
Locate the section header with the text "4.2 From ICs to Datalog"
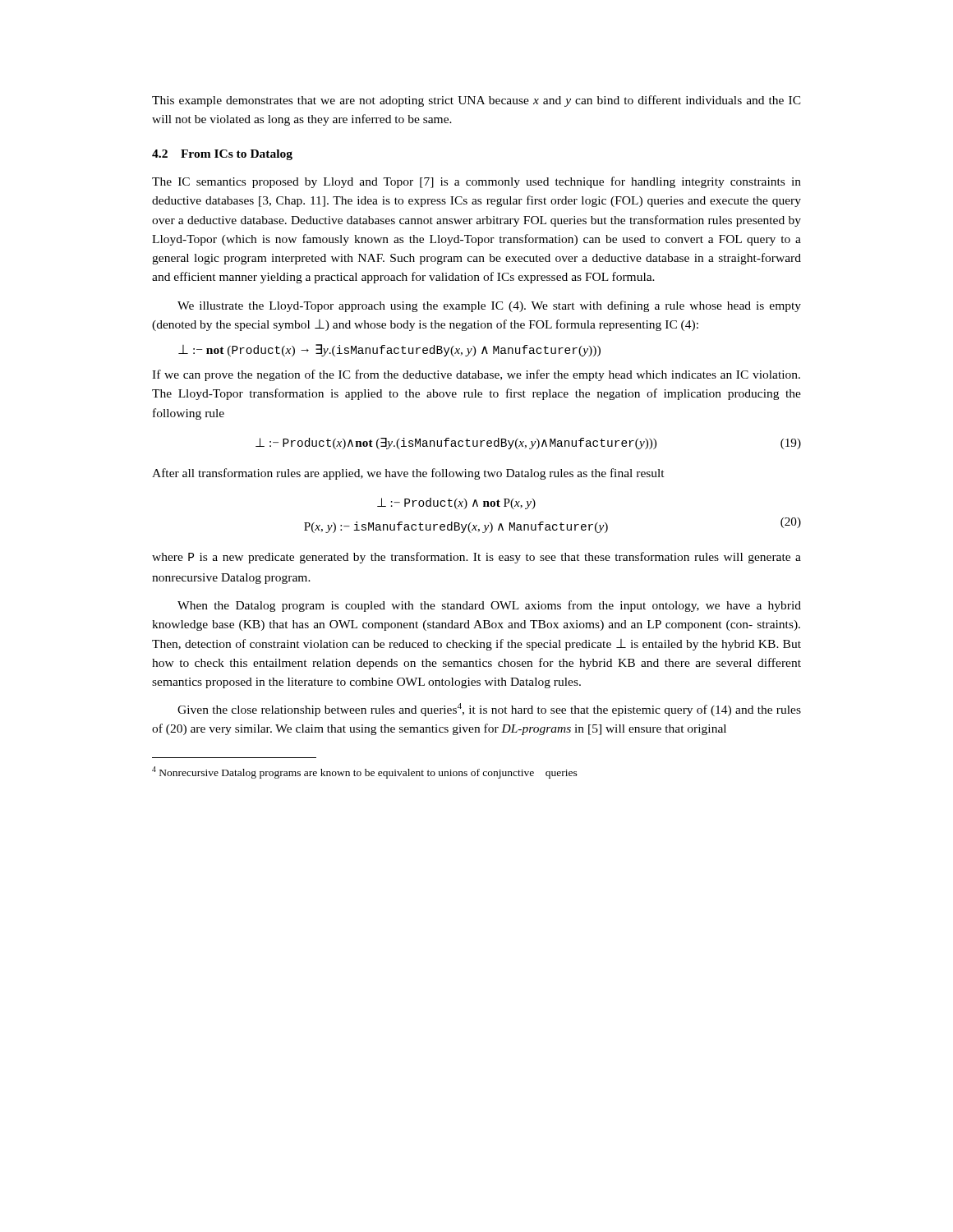click(x=222, y=155)
